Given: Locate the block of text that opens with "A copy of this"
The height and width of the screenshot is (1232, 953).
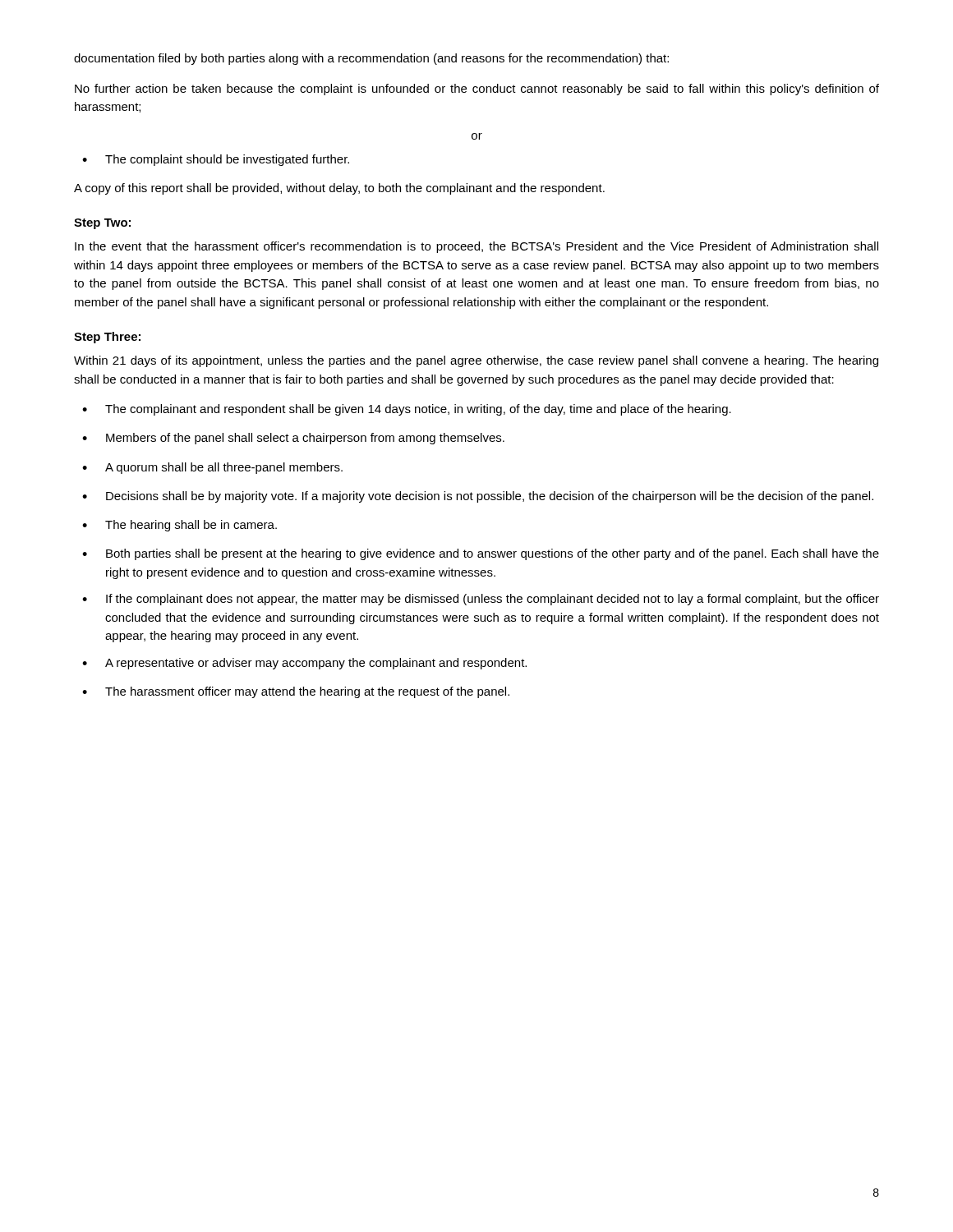Looking at the screenshot, I should pyautogui.click(x=340, y=187).
